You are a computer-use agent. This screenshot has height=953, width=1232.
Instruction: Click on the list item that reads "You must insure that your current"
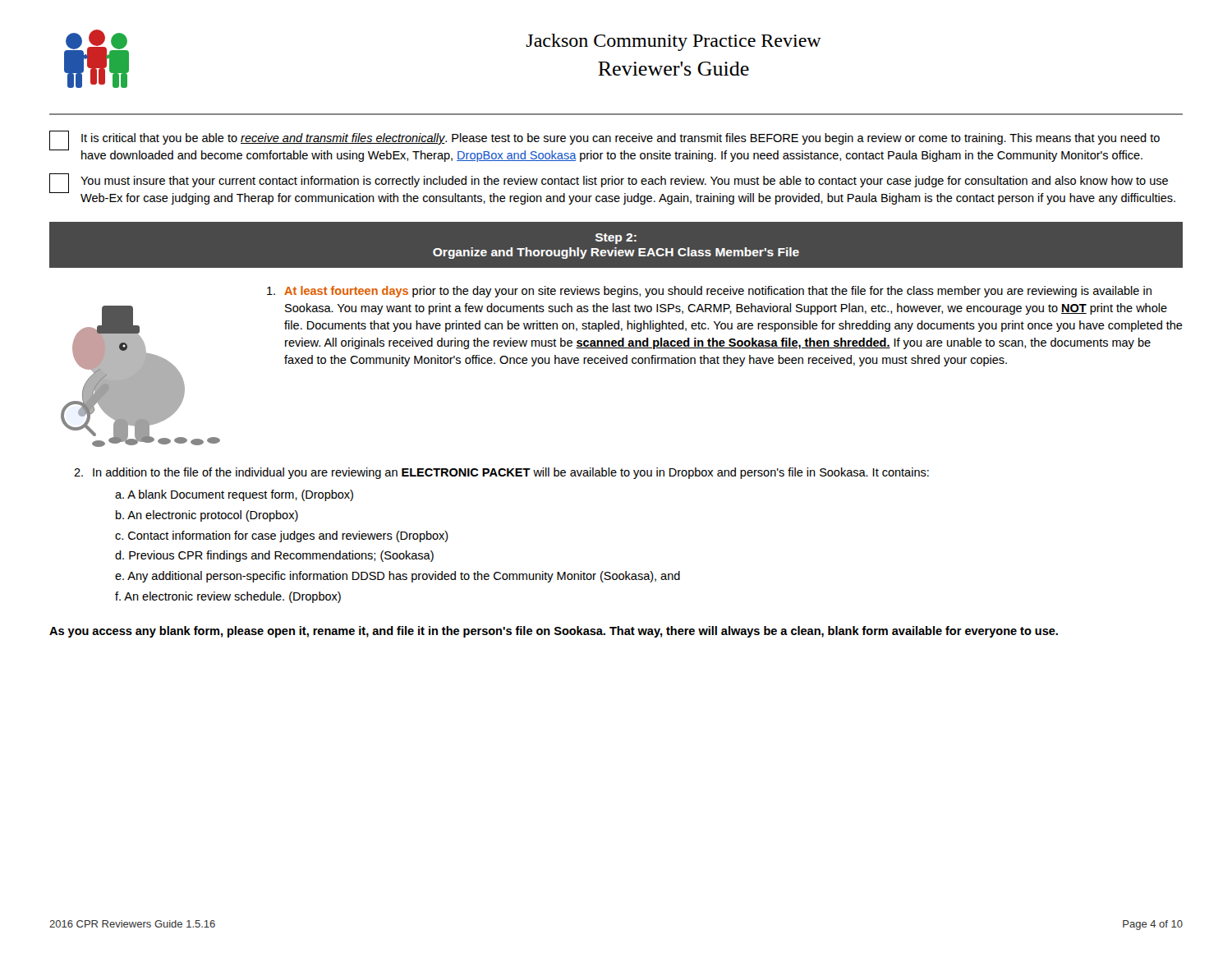click(616, 190)
